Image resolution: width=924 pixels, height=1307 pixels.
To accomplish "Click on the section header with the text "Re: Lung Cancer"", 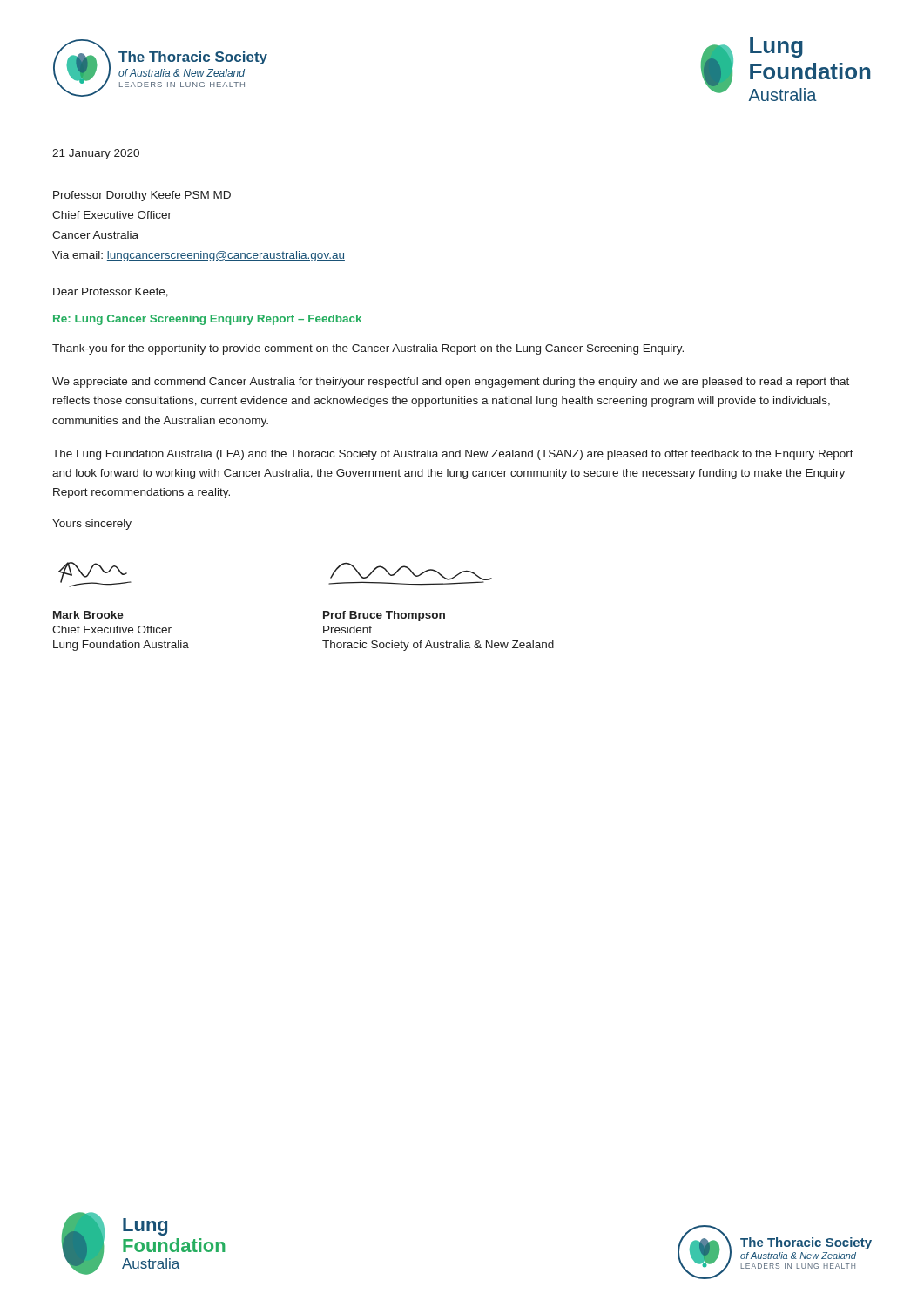I will [207, 318].
